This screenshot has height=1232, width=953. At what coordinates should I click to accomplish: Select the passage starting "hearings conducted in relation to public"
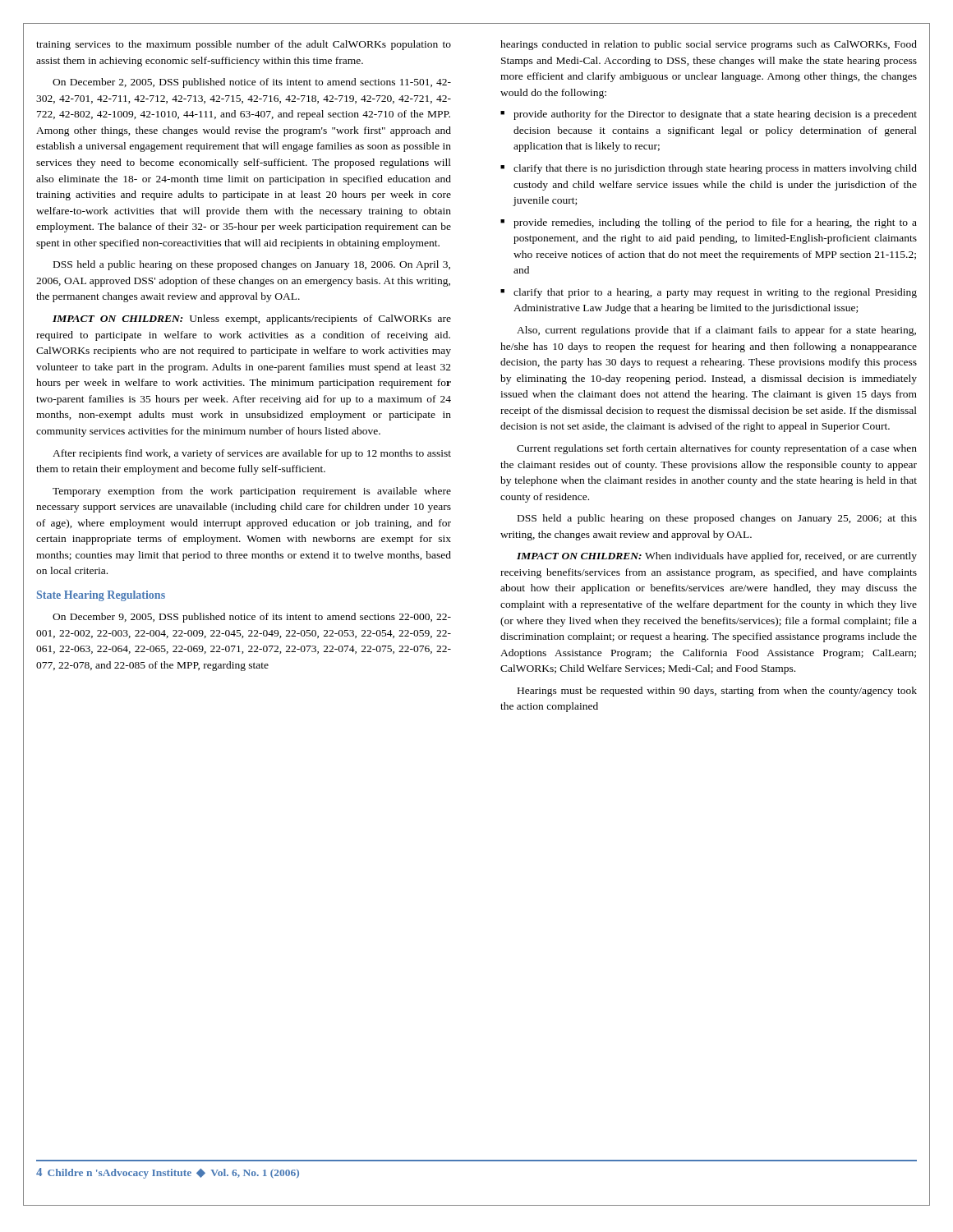pos(709,68)
